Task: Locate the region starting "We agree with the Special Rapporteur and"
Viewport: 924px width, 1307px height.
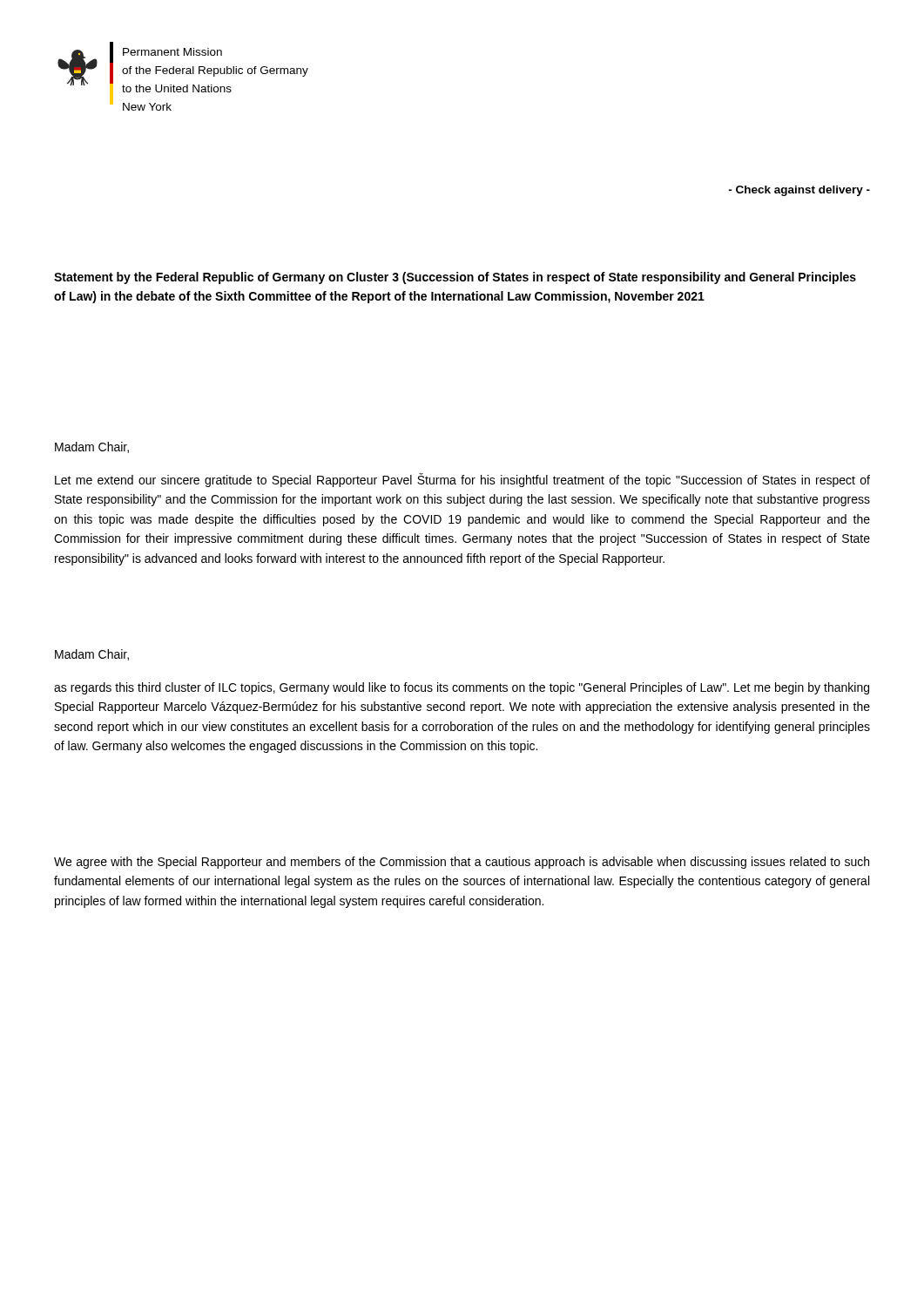Action: click(462, 881)
